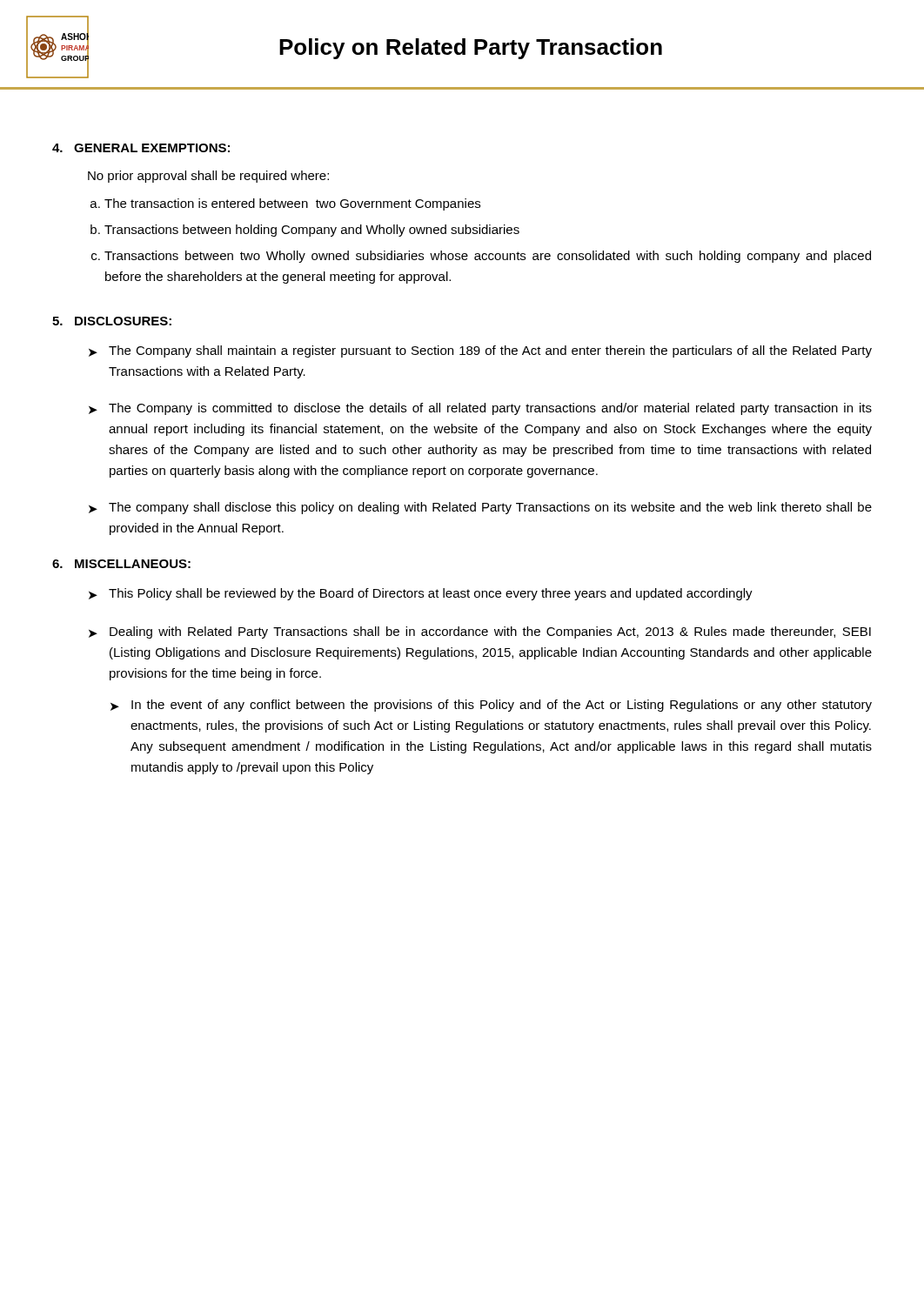Screen dimensions: 1305x924
Task: Find the section header with the text "4. GENERAL EXEMPTIONS:"
Action: (142, 147)
